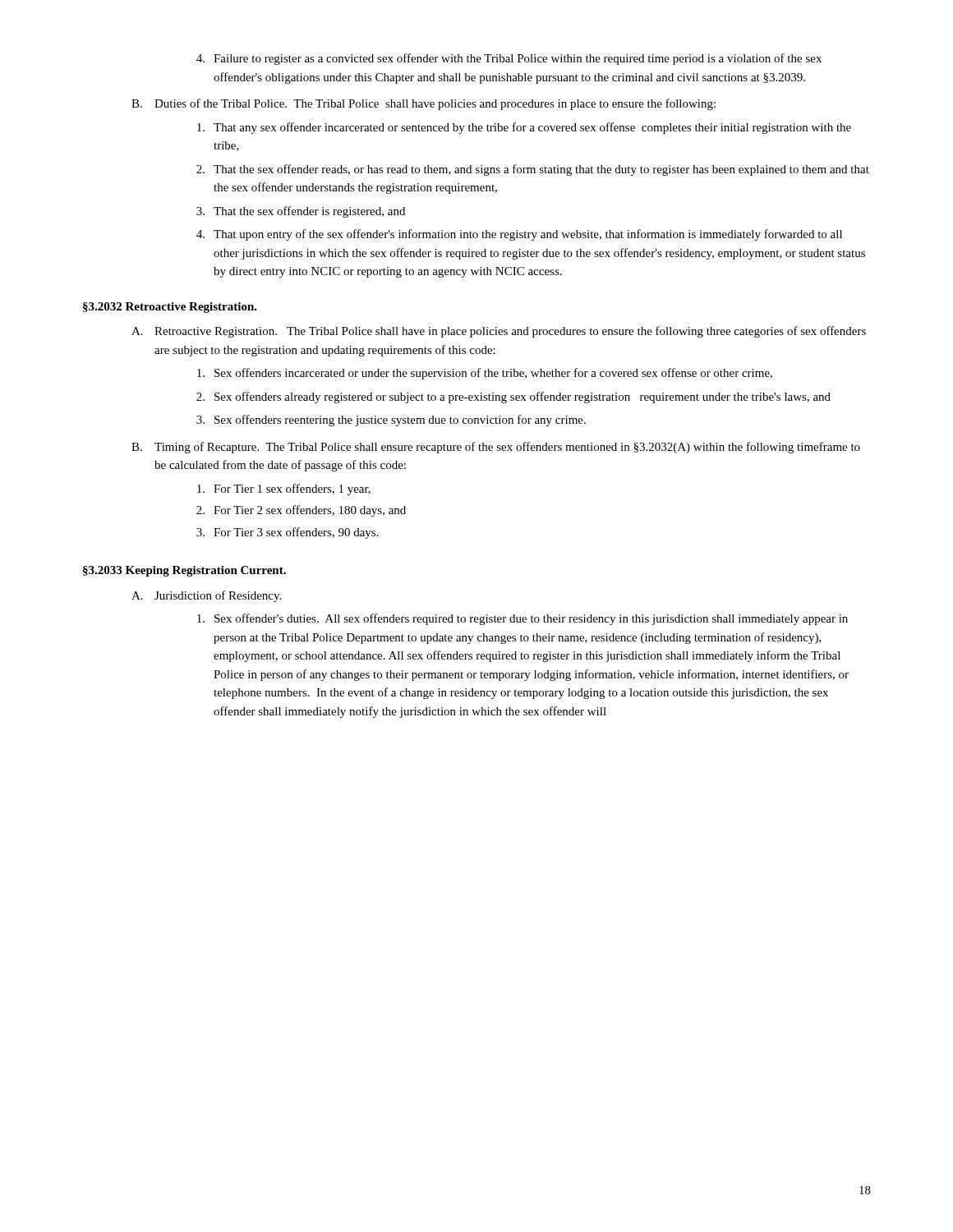Click on the list item that reads "2. That the sex offender"
This screenshot has height=1232, width=953.
(526, 178)
